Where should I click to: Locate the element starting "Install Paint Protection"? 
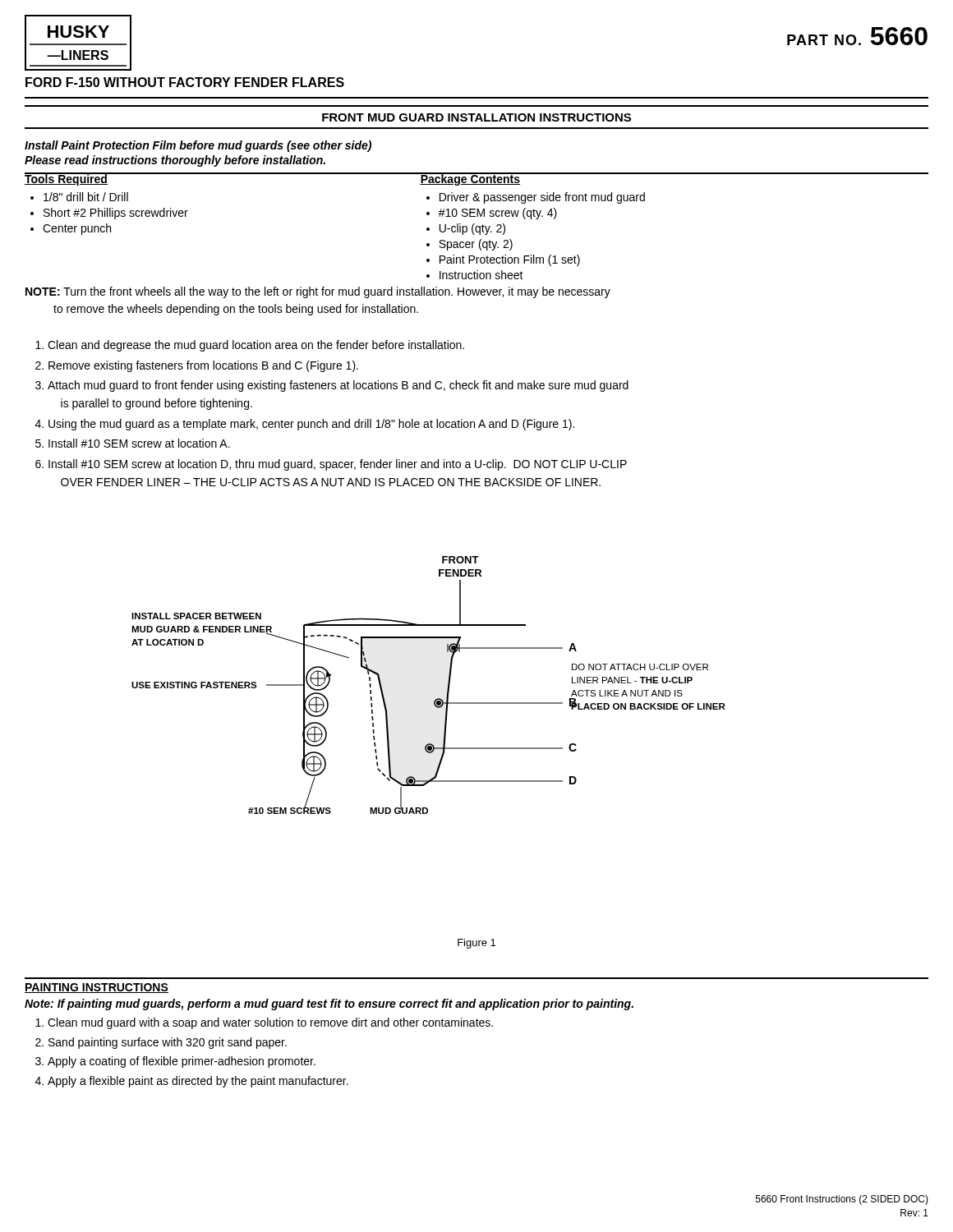click(x=198, y=146)
